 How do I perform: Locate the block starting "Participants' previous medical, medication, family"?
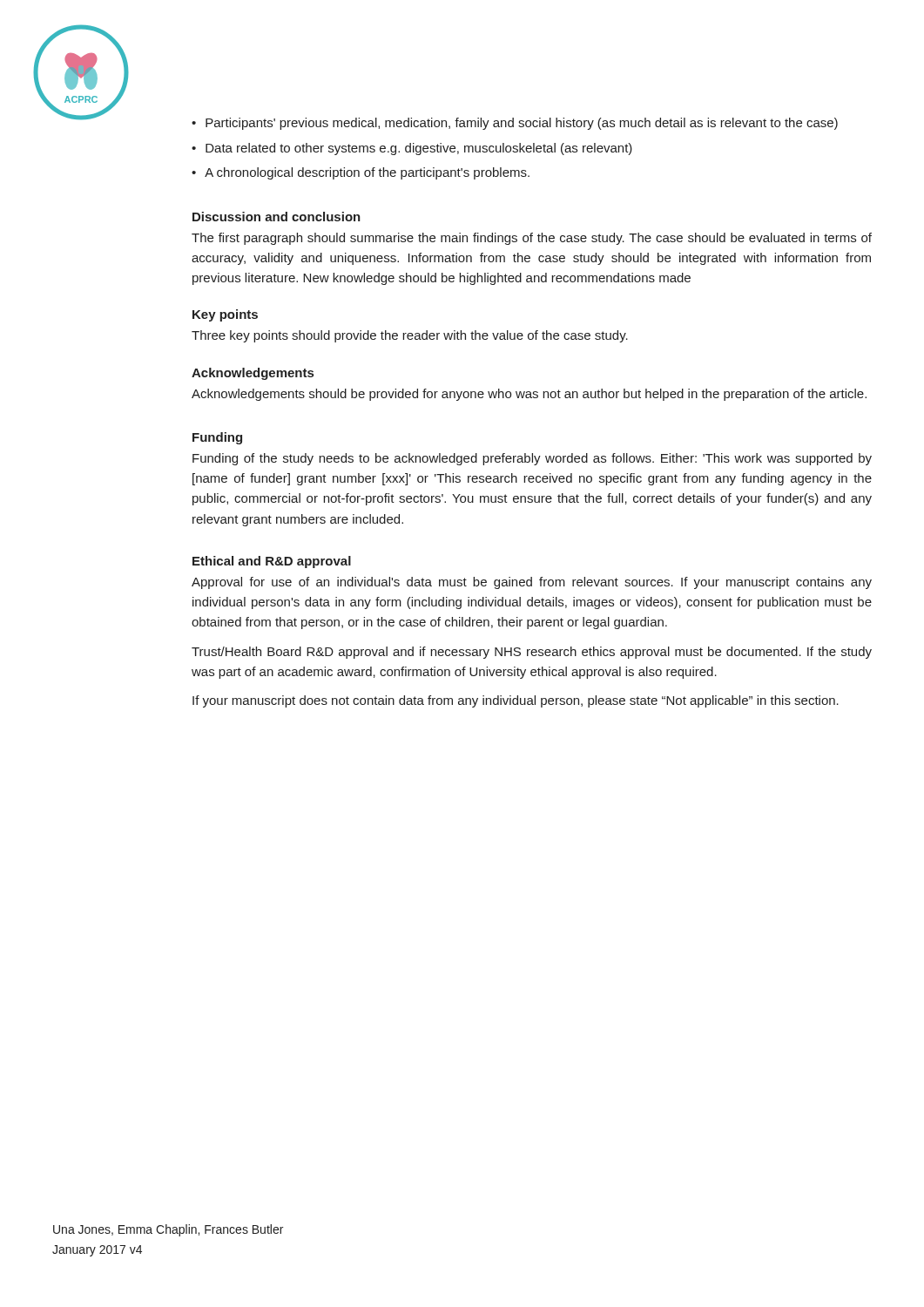[x=532, y=123]
